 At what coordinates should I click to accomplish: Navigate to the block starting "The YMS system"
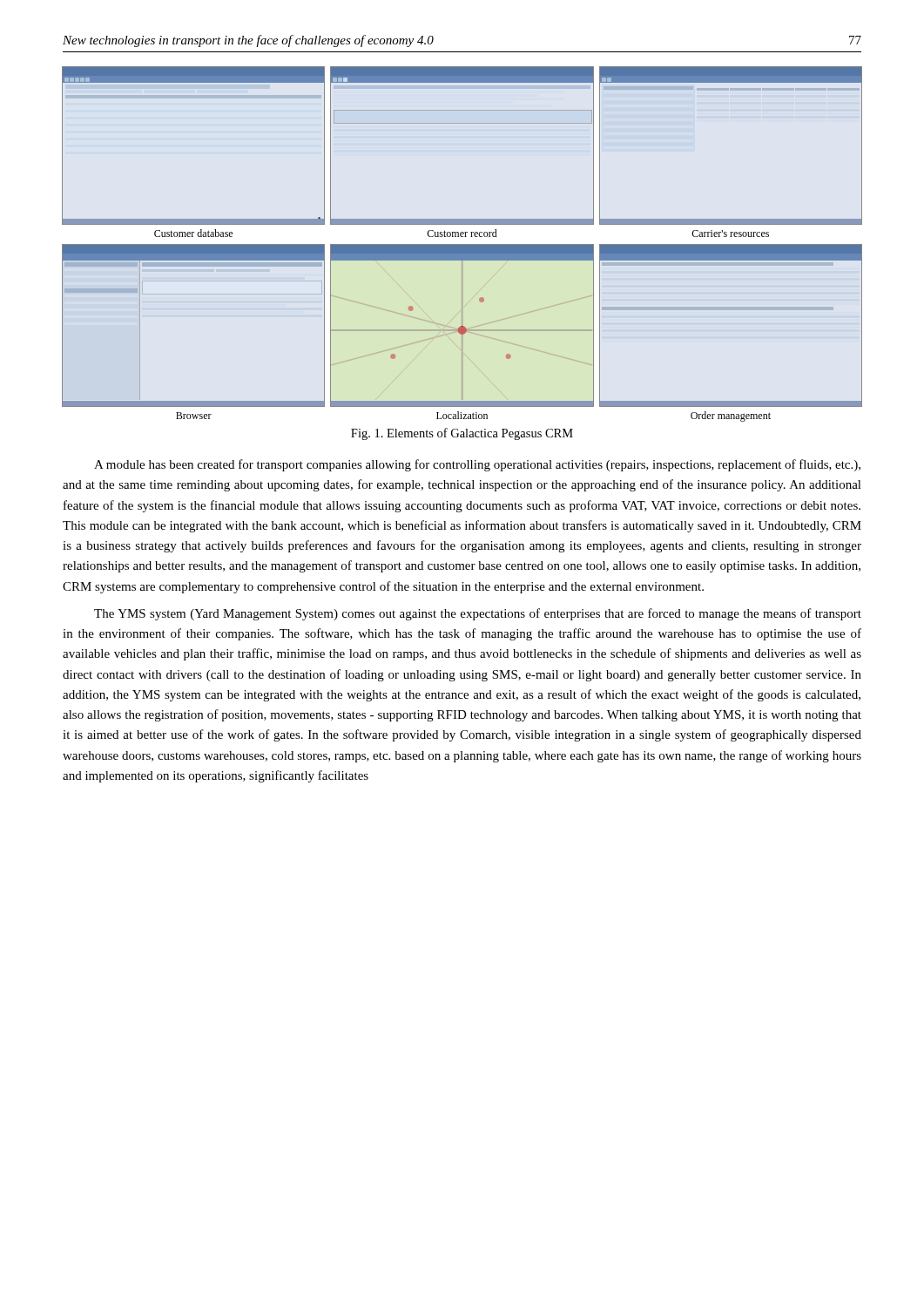tap(462, 694)
